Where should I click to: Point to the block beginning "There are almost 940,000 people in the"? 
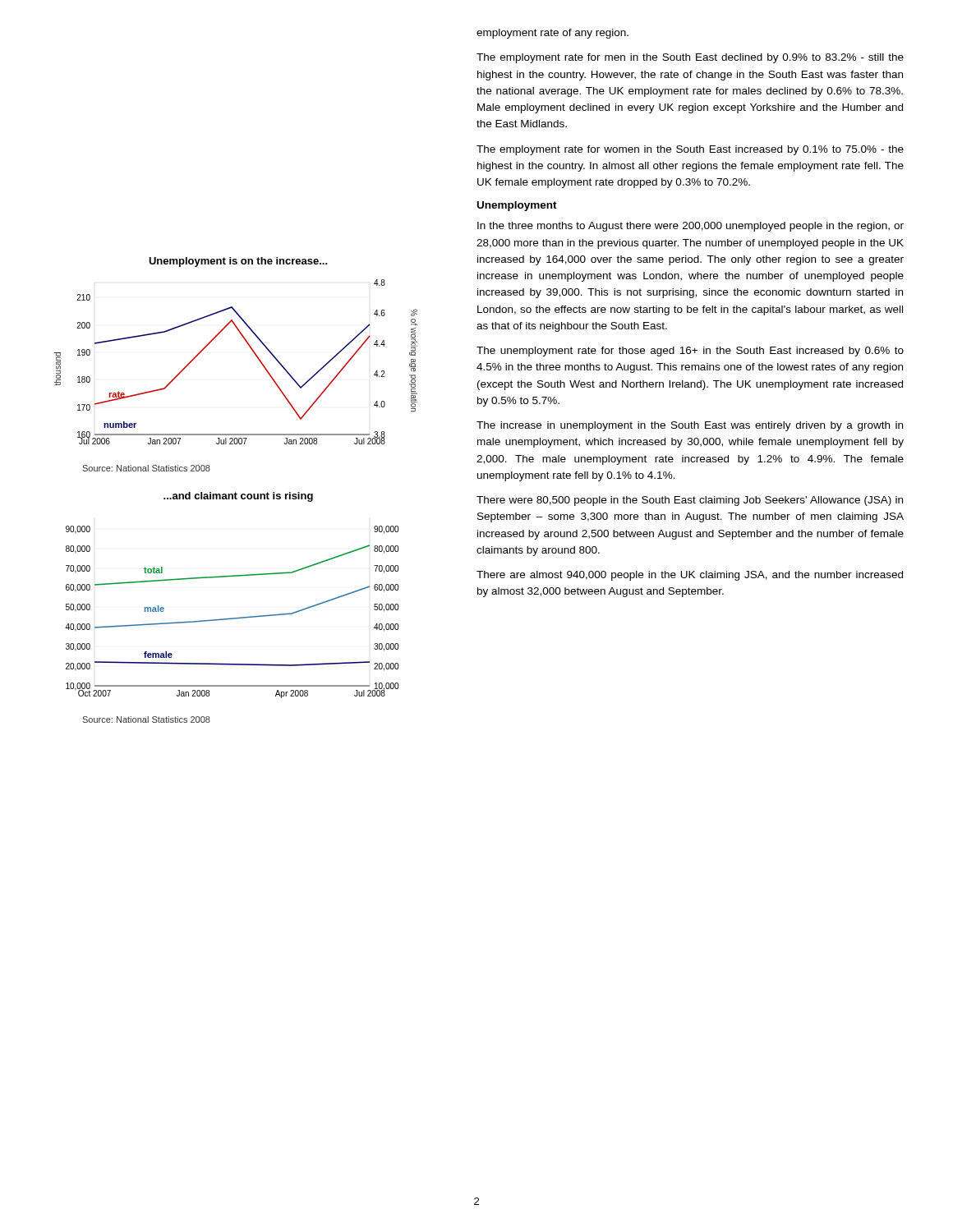point(690,583)
